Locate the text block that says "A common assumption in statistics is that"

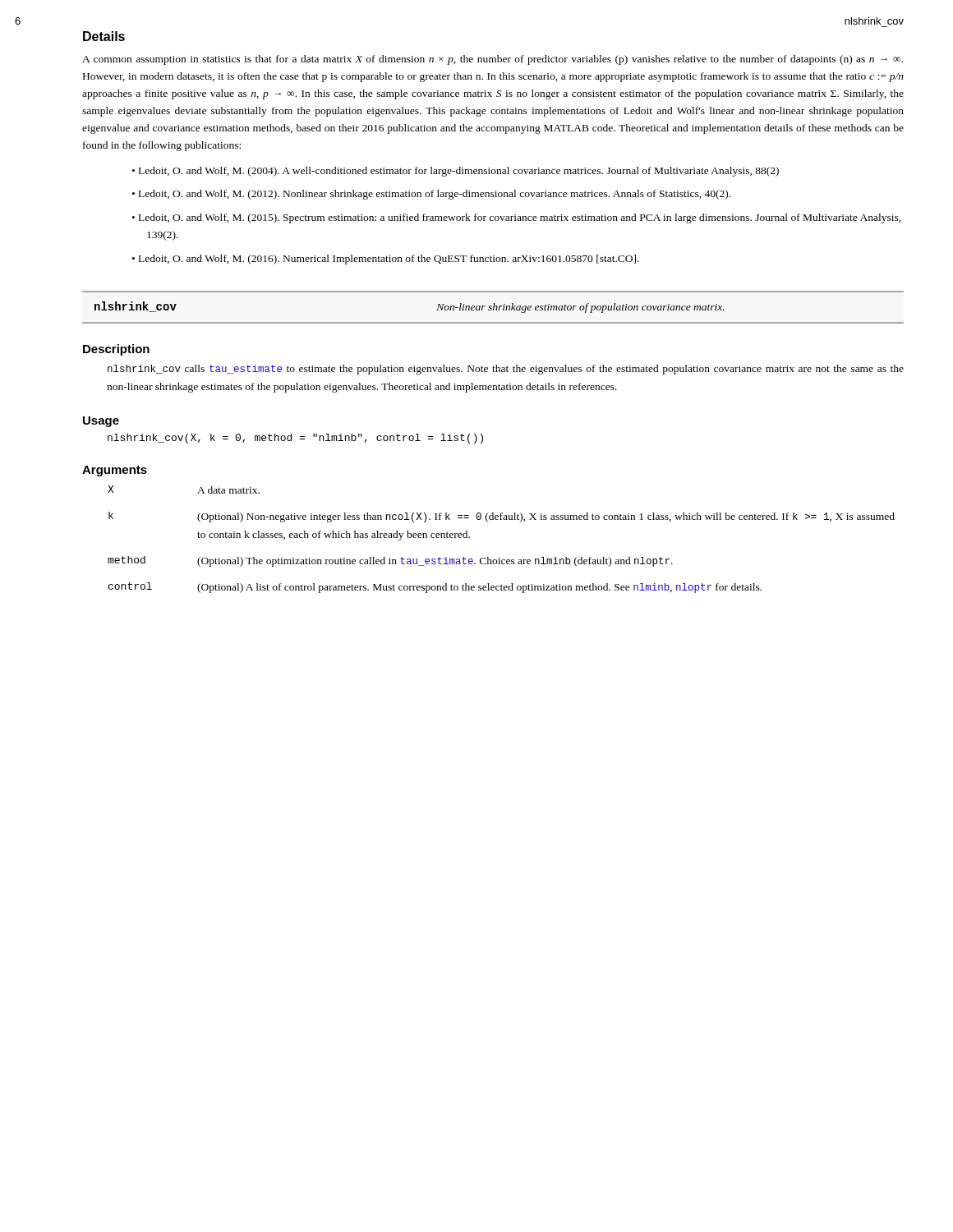pos(493,102)
